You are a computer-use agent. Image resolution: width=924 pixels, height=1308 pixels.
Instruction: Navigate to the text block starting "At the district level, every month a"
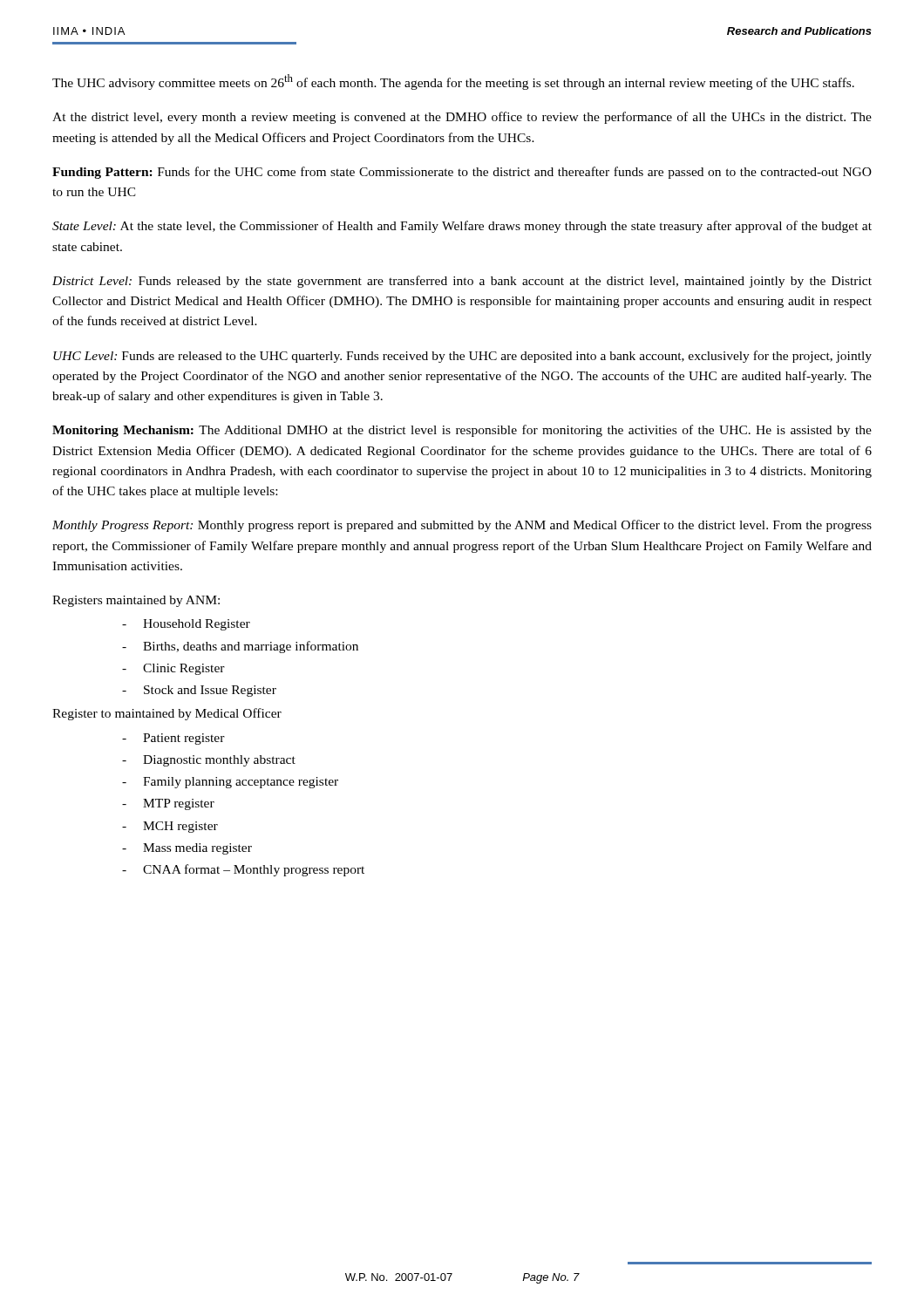[462, 127]
